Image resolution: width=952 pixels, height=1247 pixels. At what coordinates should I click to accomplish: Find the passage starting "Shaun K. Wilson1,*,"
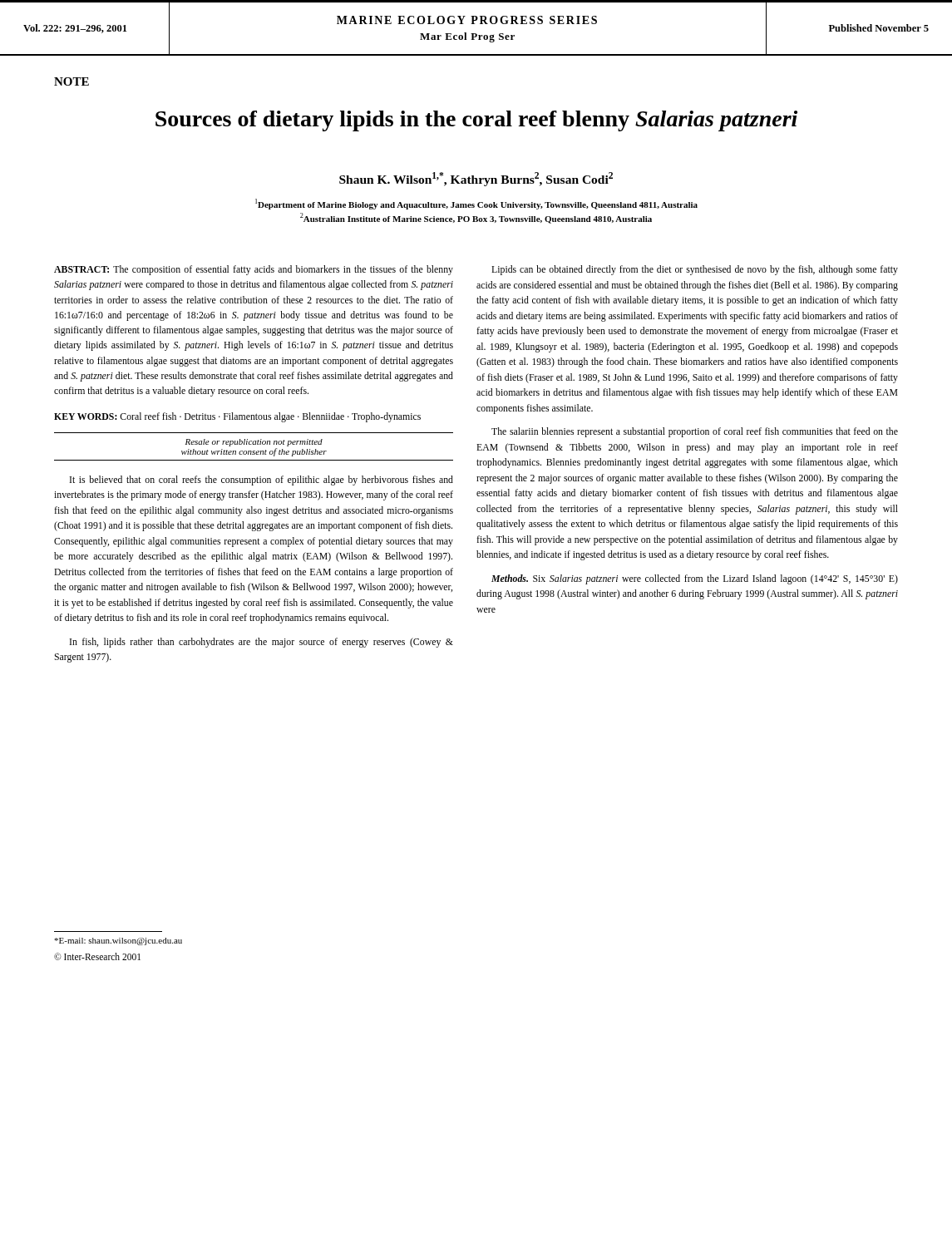tap(476, 178)
